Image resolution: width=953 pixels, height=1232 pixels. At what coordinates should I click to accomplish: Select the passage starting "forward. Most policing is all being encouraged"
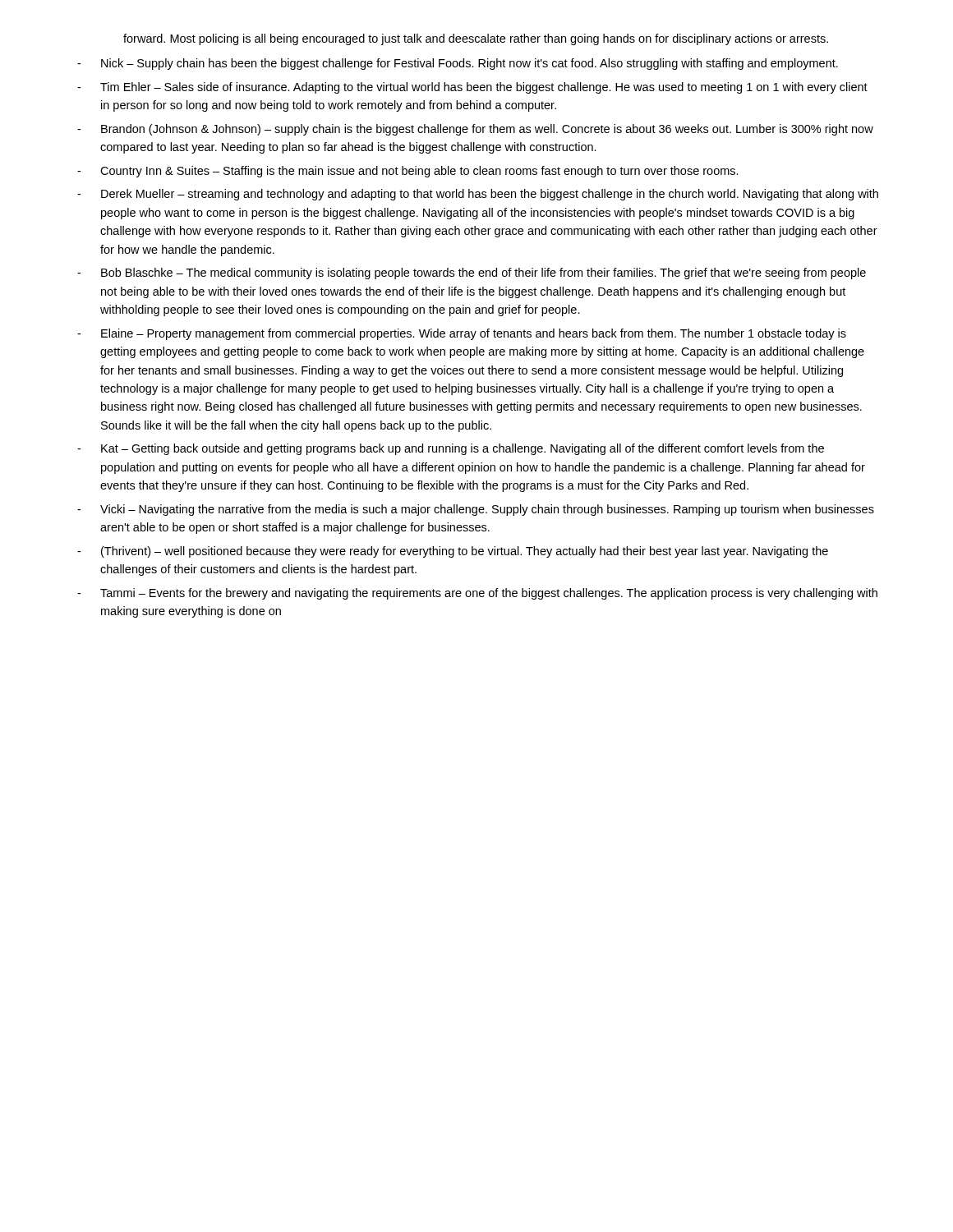[x=476, y=39]
